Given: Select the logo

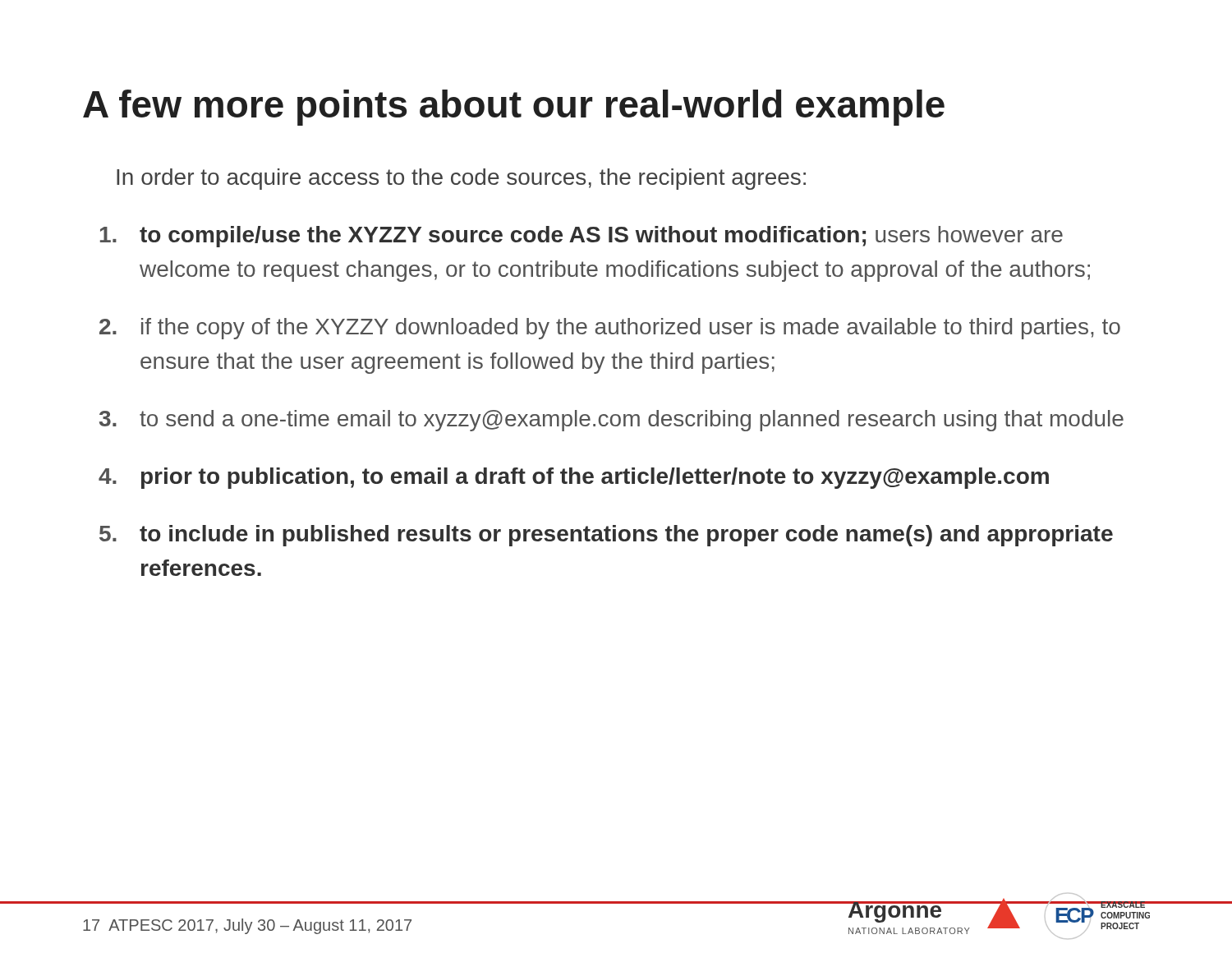Looking at the screenshot, I should point(999,916).
